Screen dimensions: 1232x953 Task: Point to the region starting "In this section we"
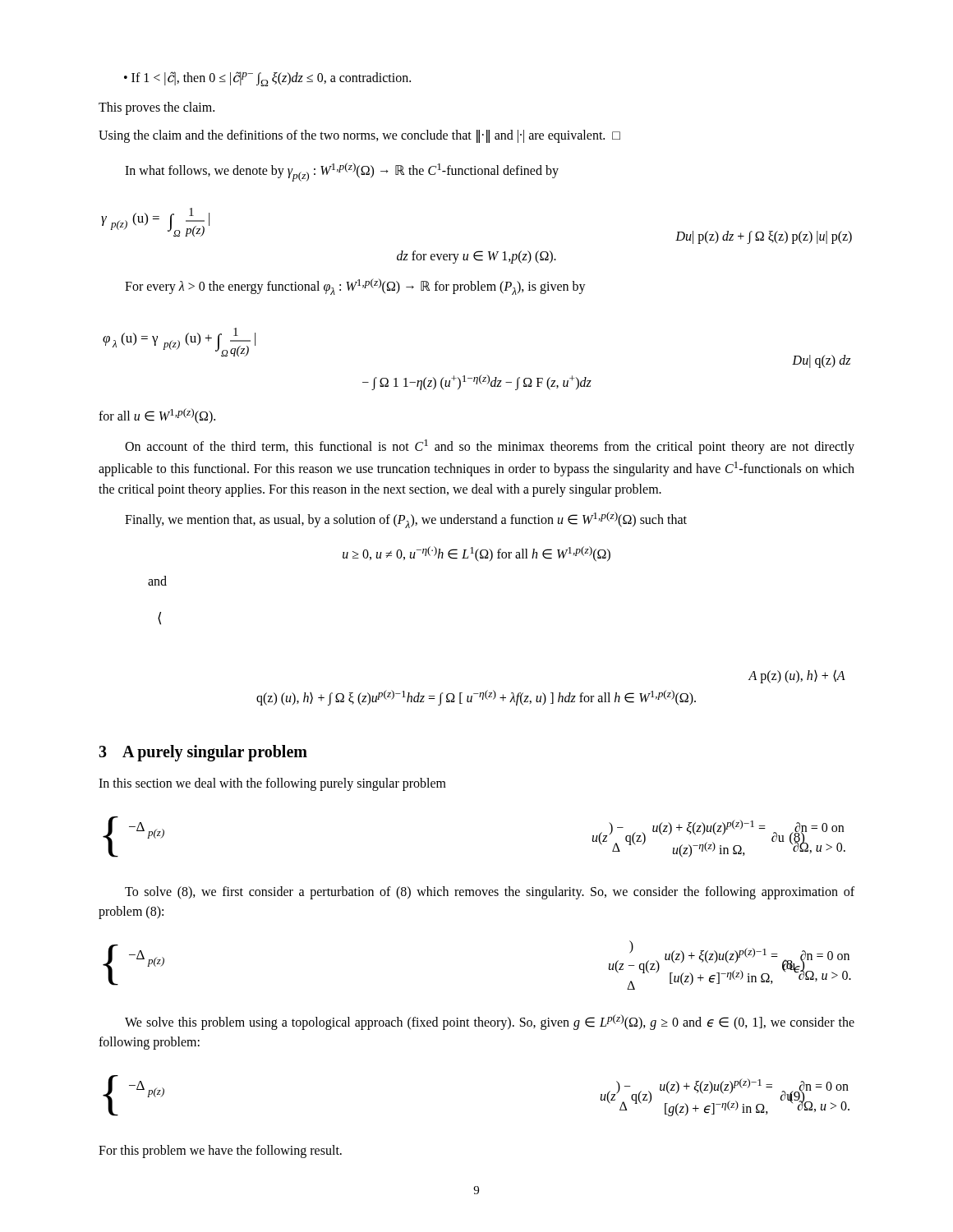coord(272,783)
